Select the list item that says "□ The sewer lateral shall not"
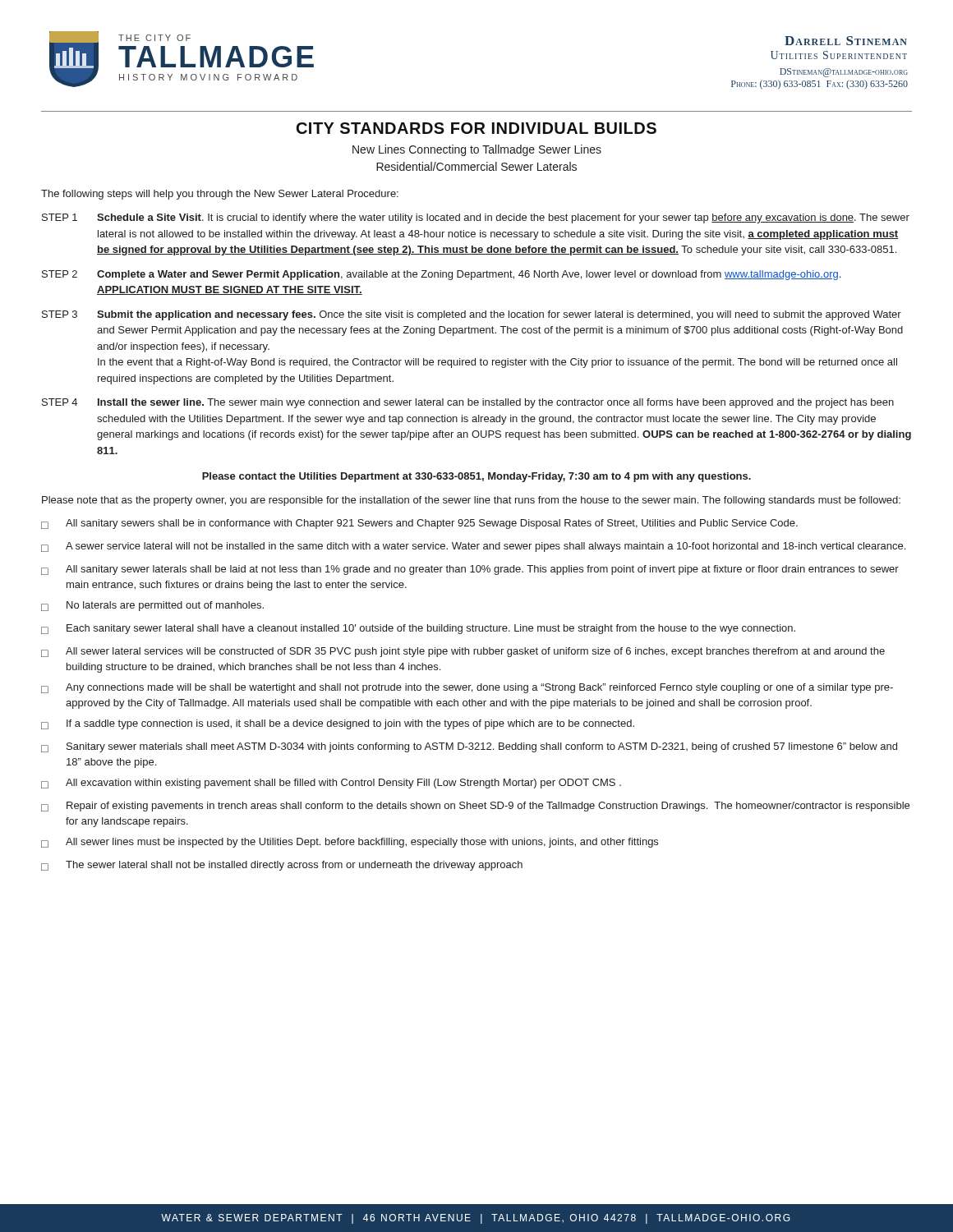This screenshot has height=1232, width=953. [x=476, y=866]
